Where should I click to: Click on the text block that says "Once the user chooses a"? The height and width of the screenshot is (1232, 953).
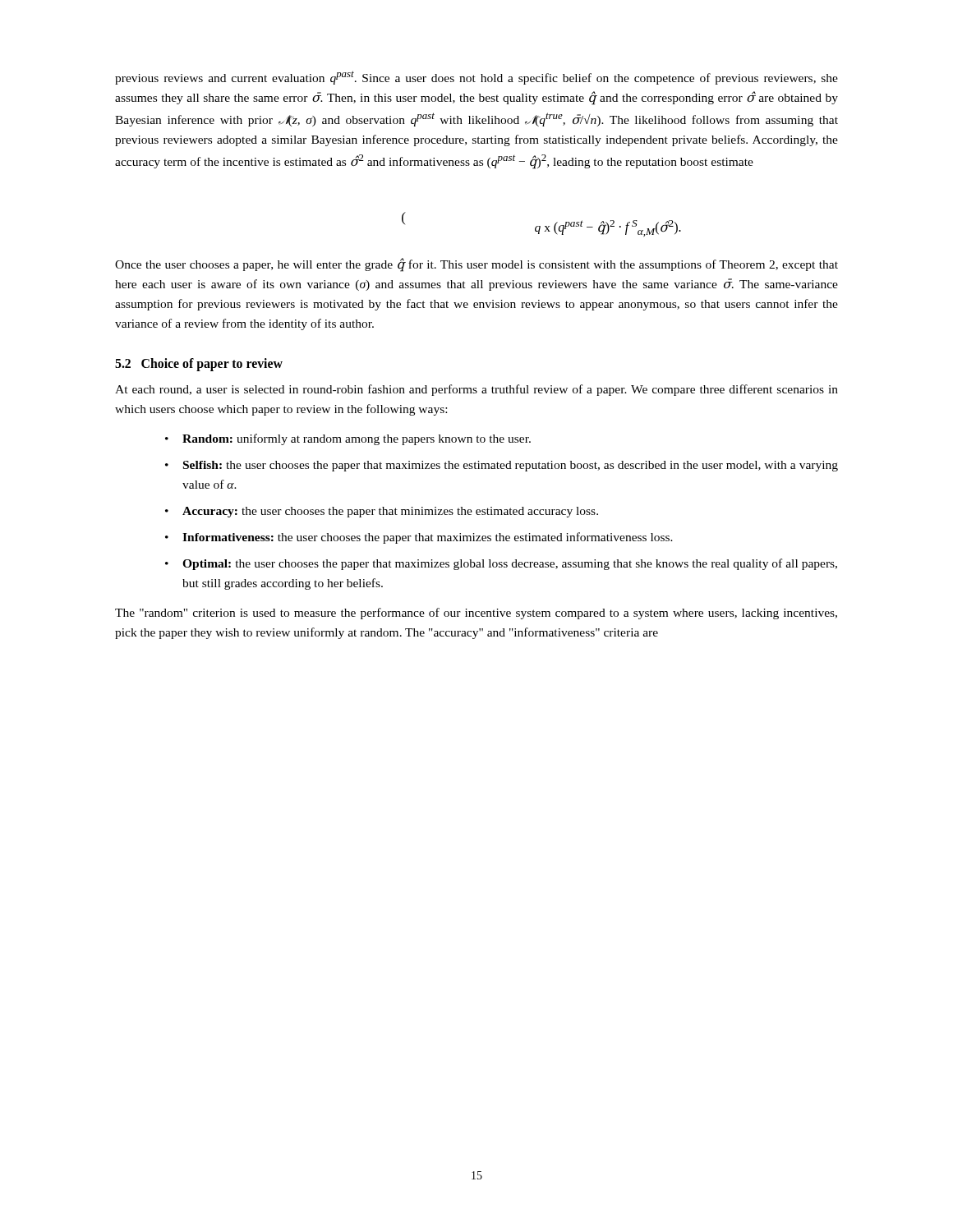coord(476,293)
